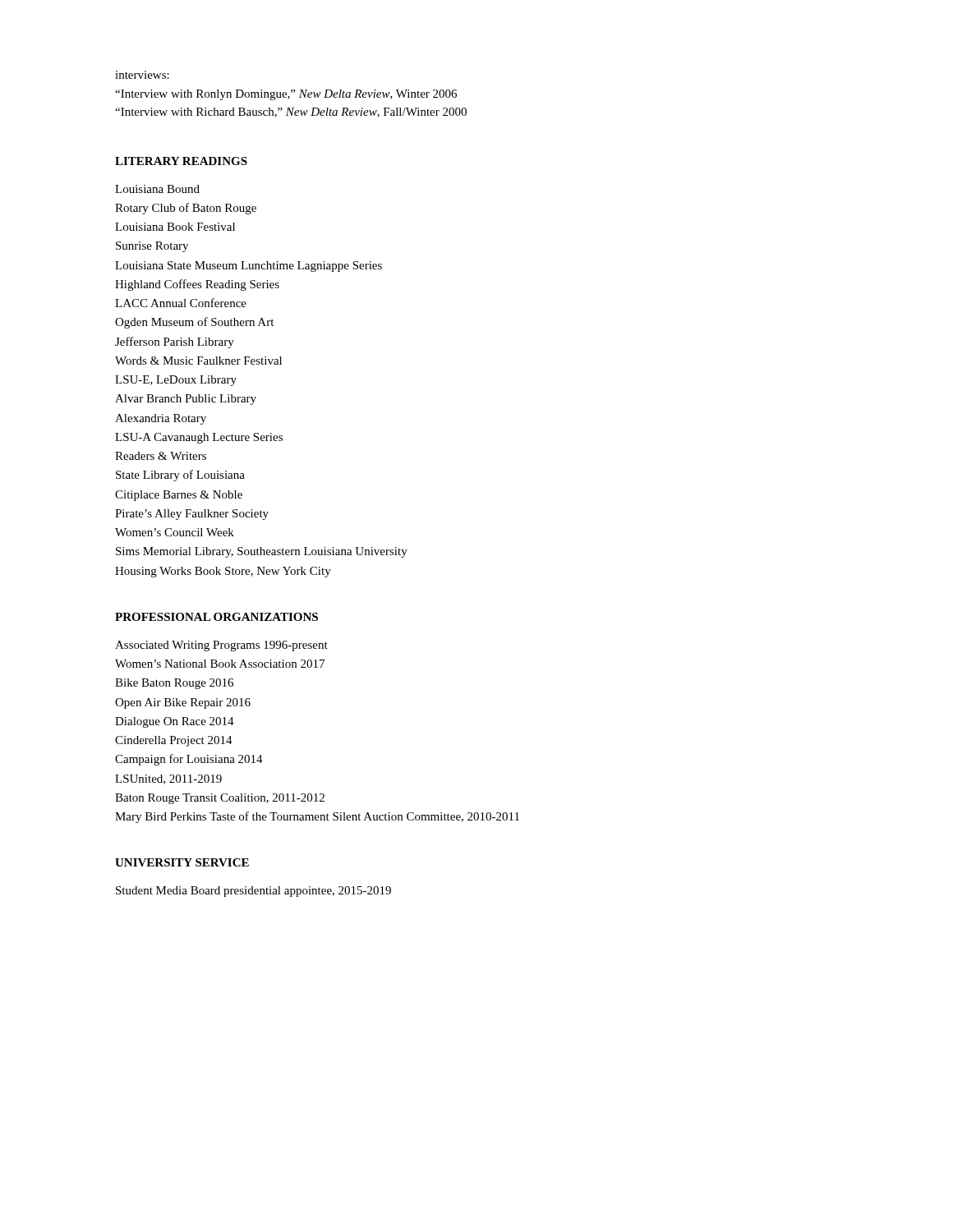Select the list item containing "Student Media Board"
Screen dimensions: 1232x953
point(253,891)
